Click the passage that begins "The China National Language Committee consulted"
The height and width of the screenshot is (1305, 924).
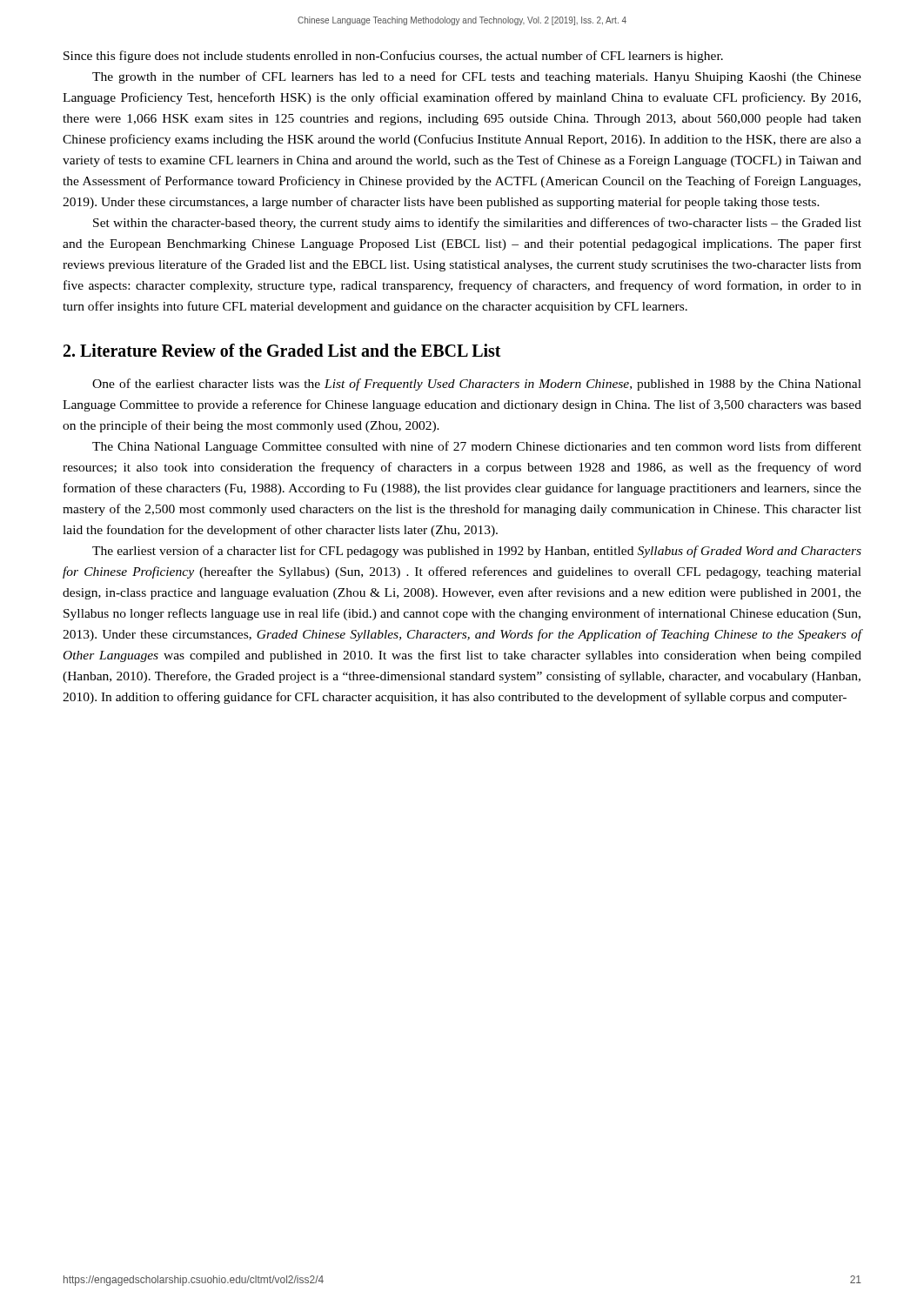click(x=462, y=488)
